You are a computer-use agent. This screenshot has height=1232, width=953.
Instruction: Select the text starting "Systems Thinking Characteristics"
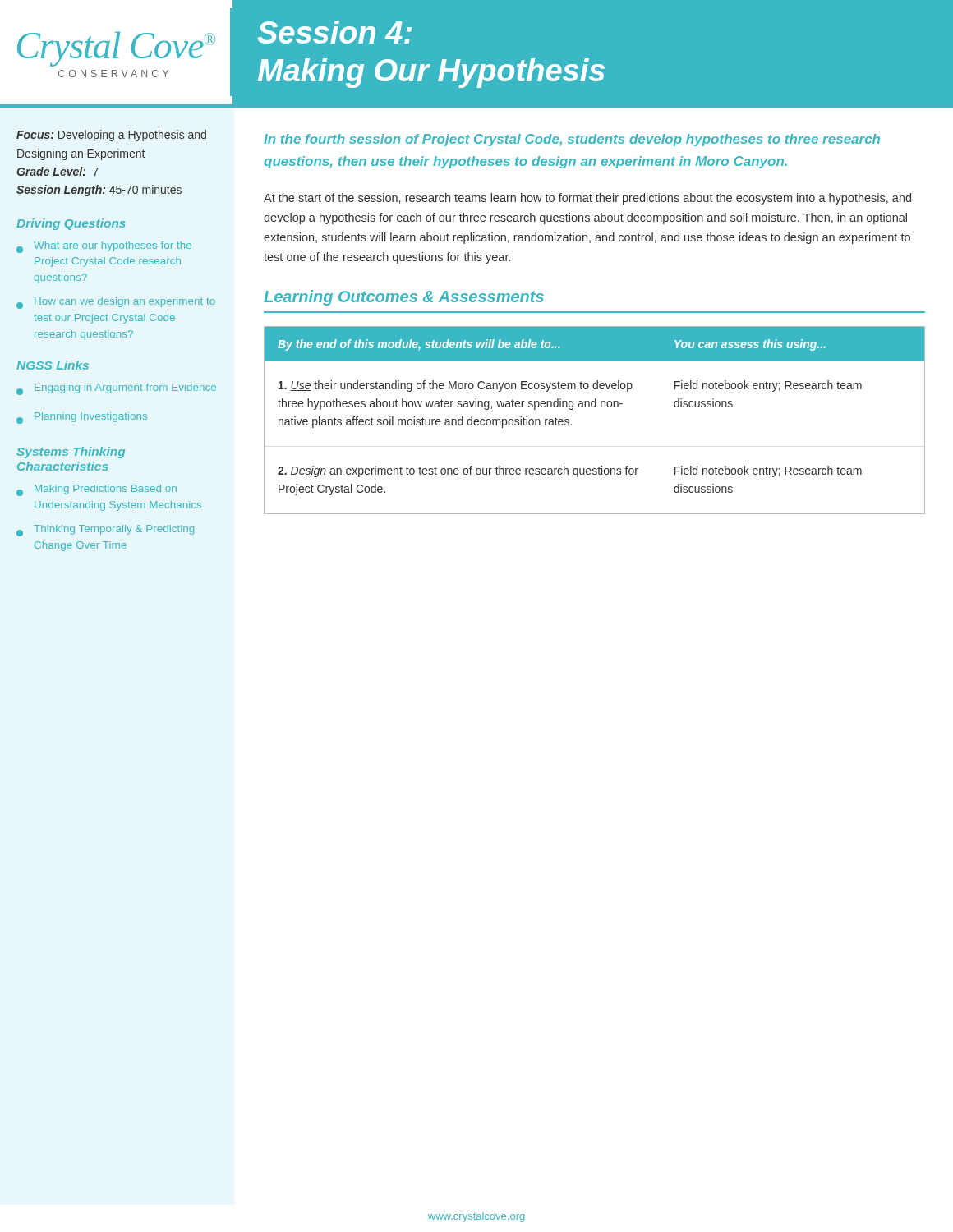tap(71, 459)
